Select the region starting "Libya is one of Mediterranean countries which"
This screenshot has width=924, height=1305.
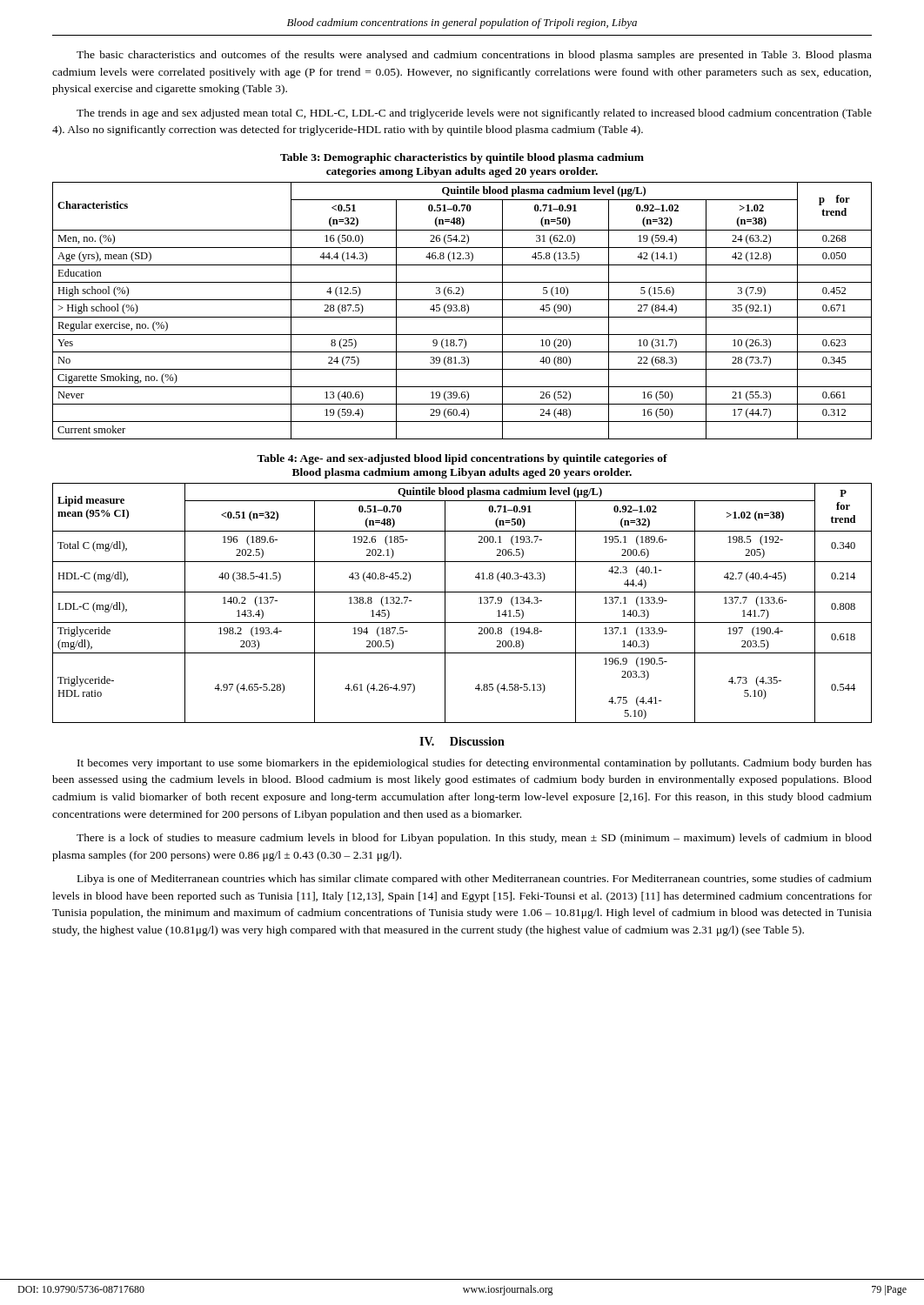[462, 904]
